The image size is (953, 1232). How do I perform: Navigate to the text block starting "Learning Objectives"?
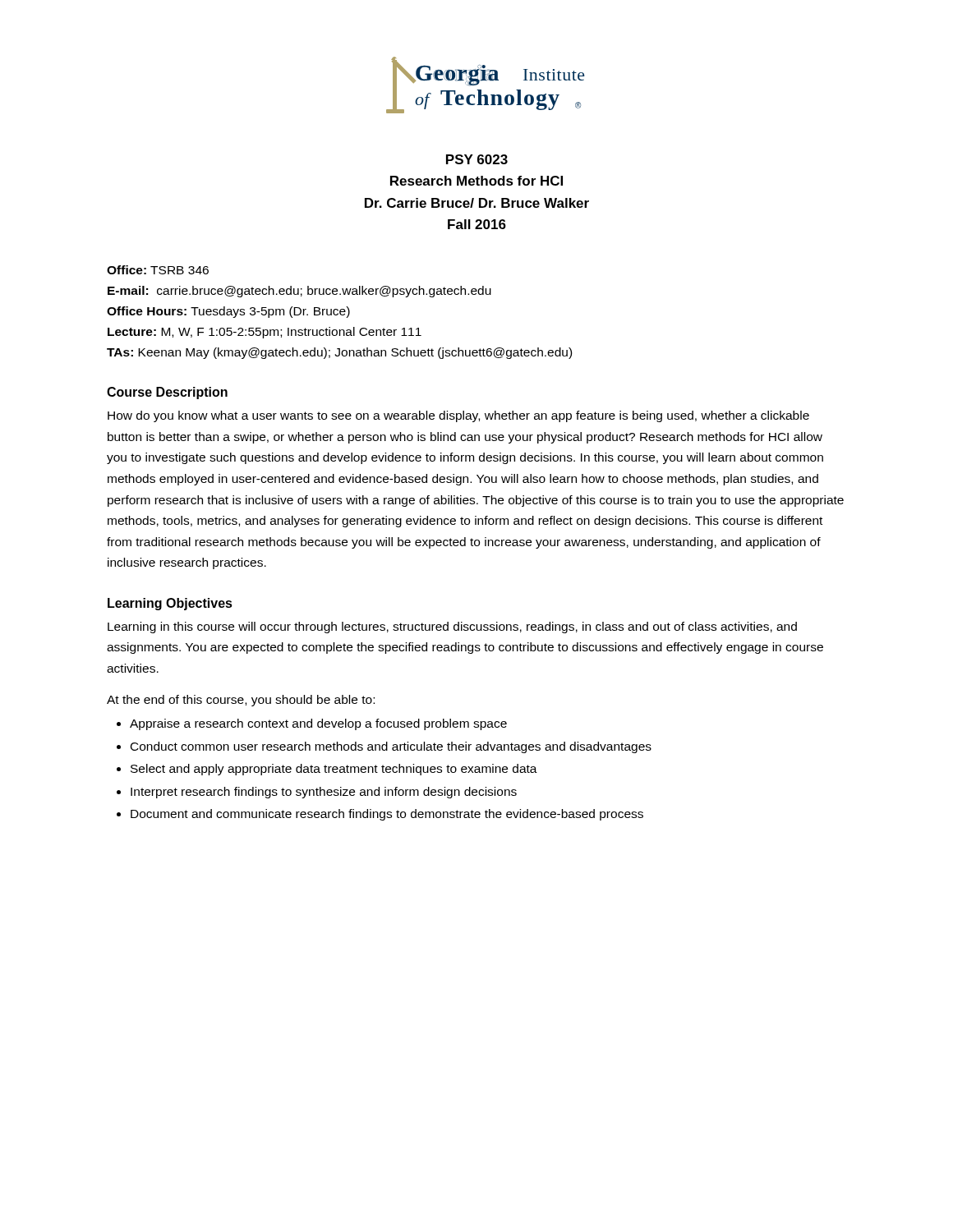(170, 603)
